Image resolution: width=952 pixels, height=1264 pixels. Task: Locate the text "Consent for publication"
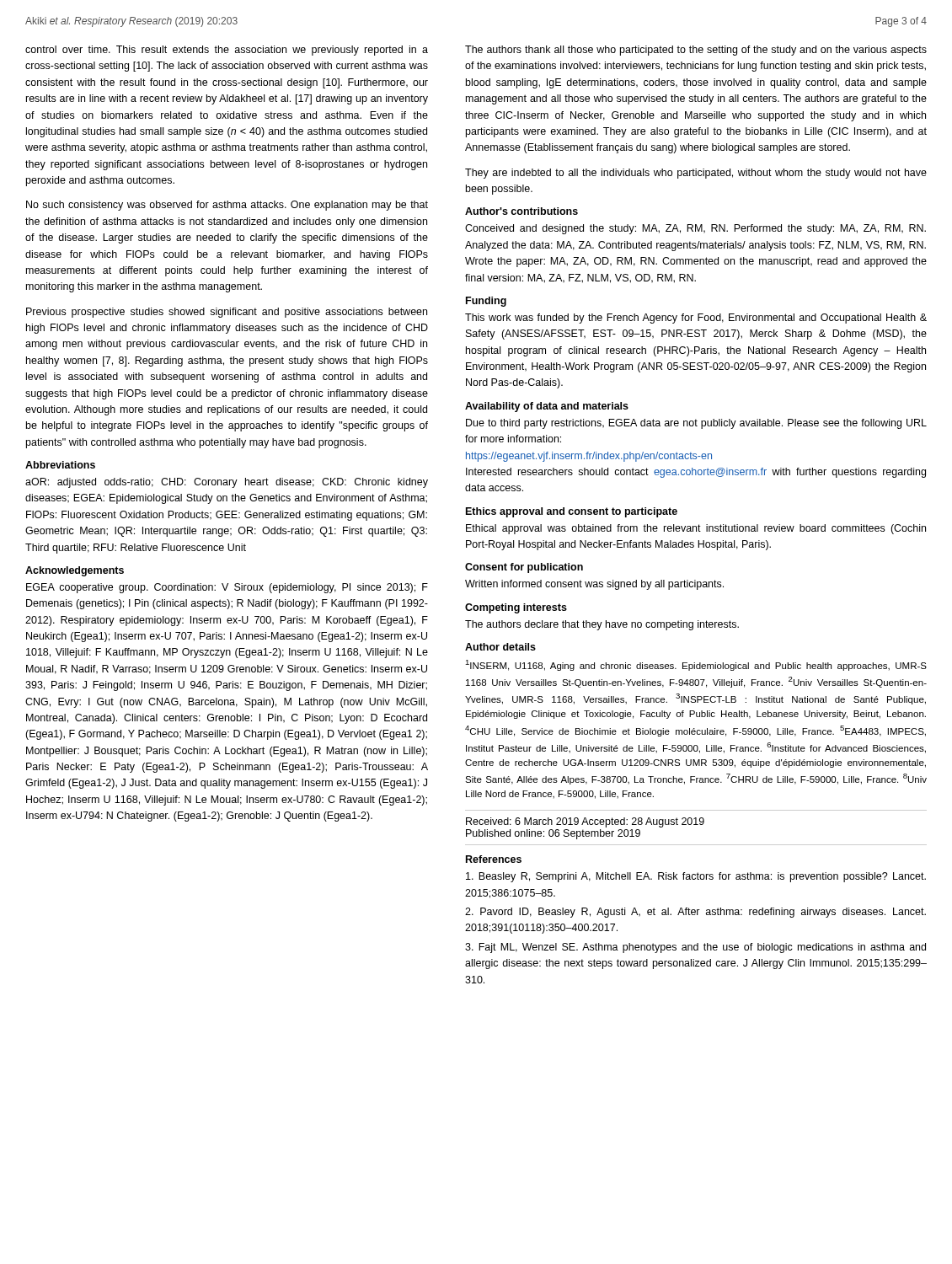tap(524, 567)
